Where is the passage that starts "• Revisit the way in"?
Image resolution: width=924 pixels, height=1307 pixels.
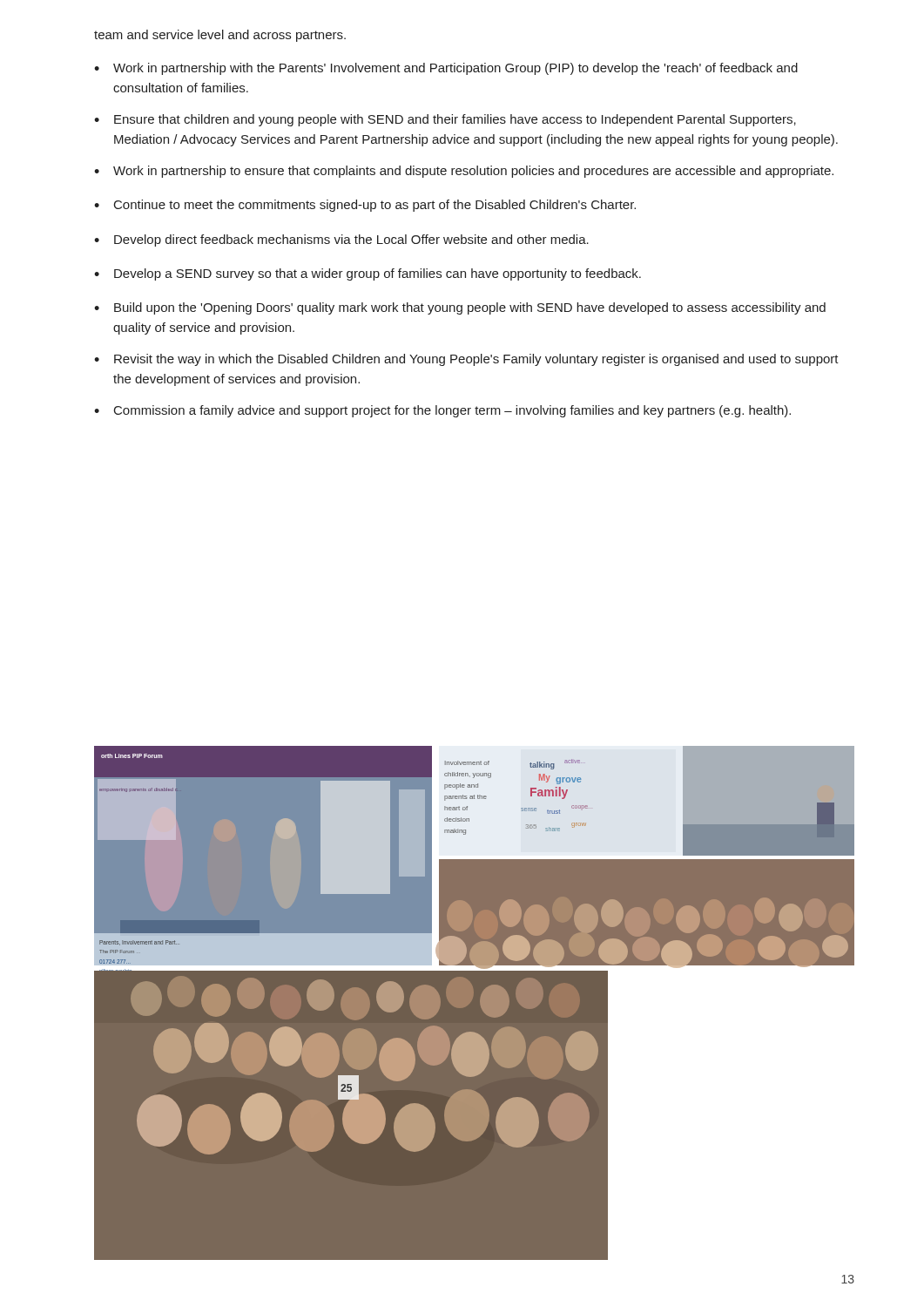click(x=474, y=369)
